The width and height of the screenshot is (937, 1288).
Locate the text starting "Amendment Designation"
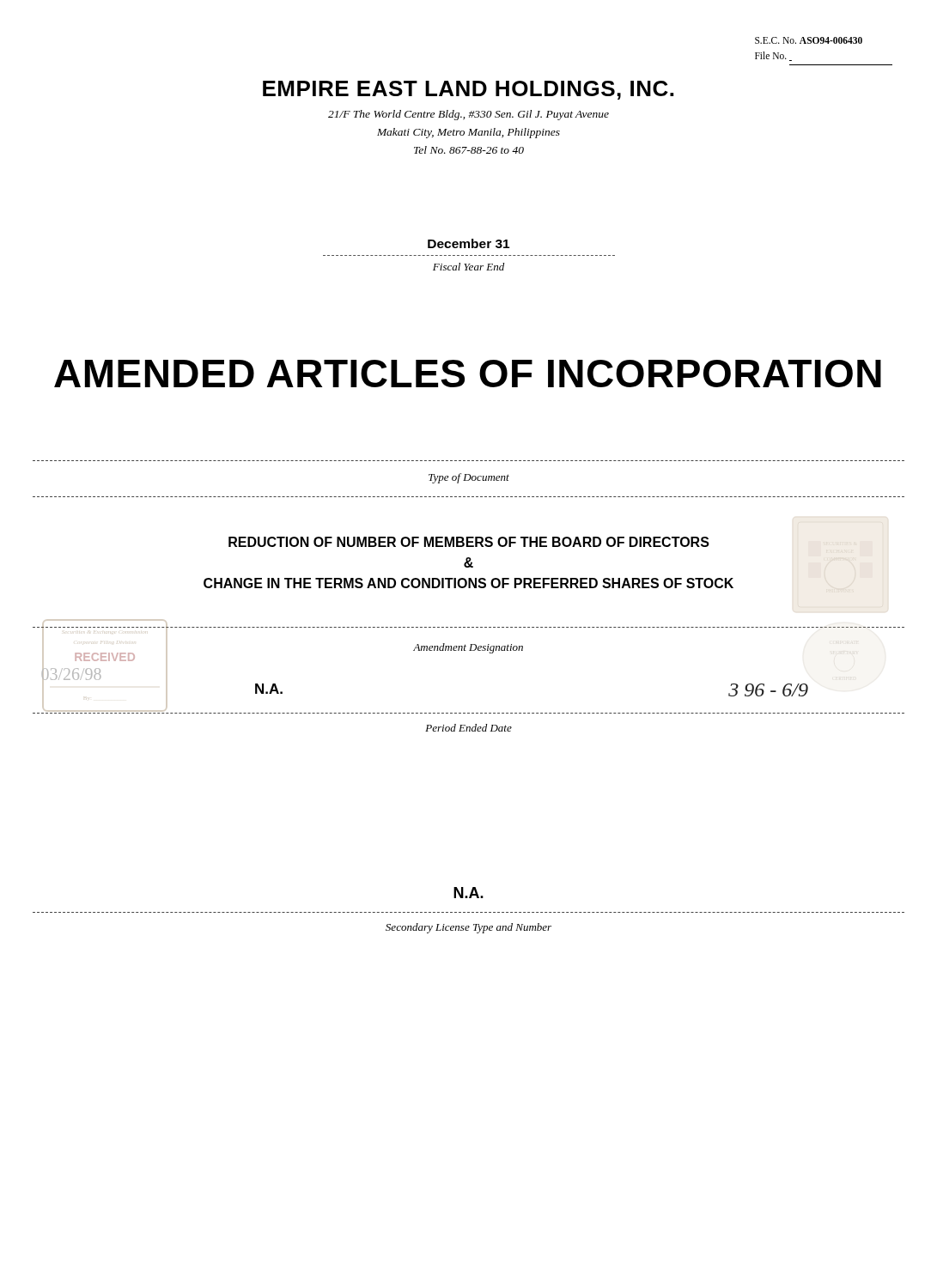[x=468, y=647]
